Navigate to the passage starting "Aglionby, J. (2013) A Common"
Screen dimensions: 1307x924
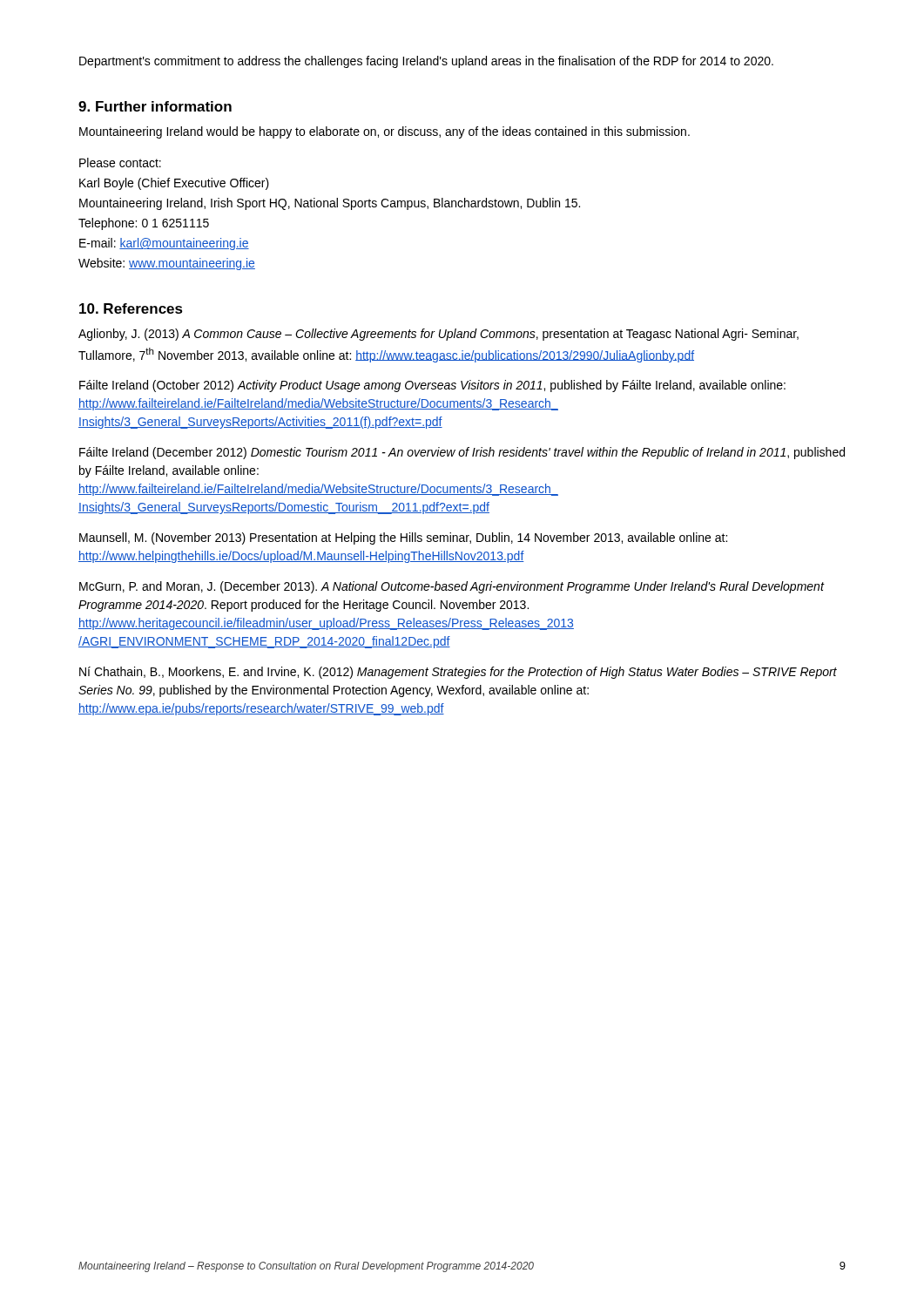tap(439, 344)
